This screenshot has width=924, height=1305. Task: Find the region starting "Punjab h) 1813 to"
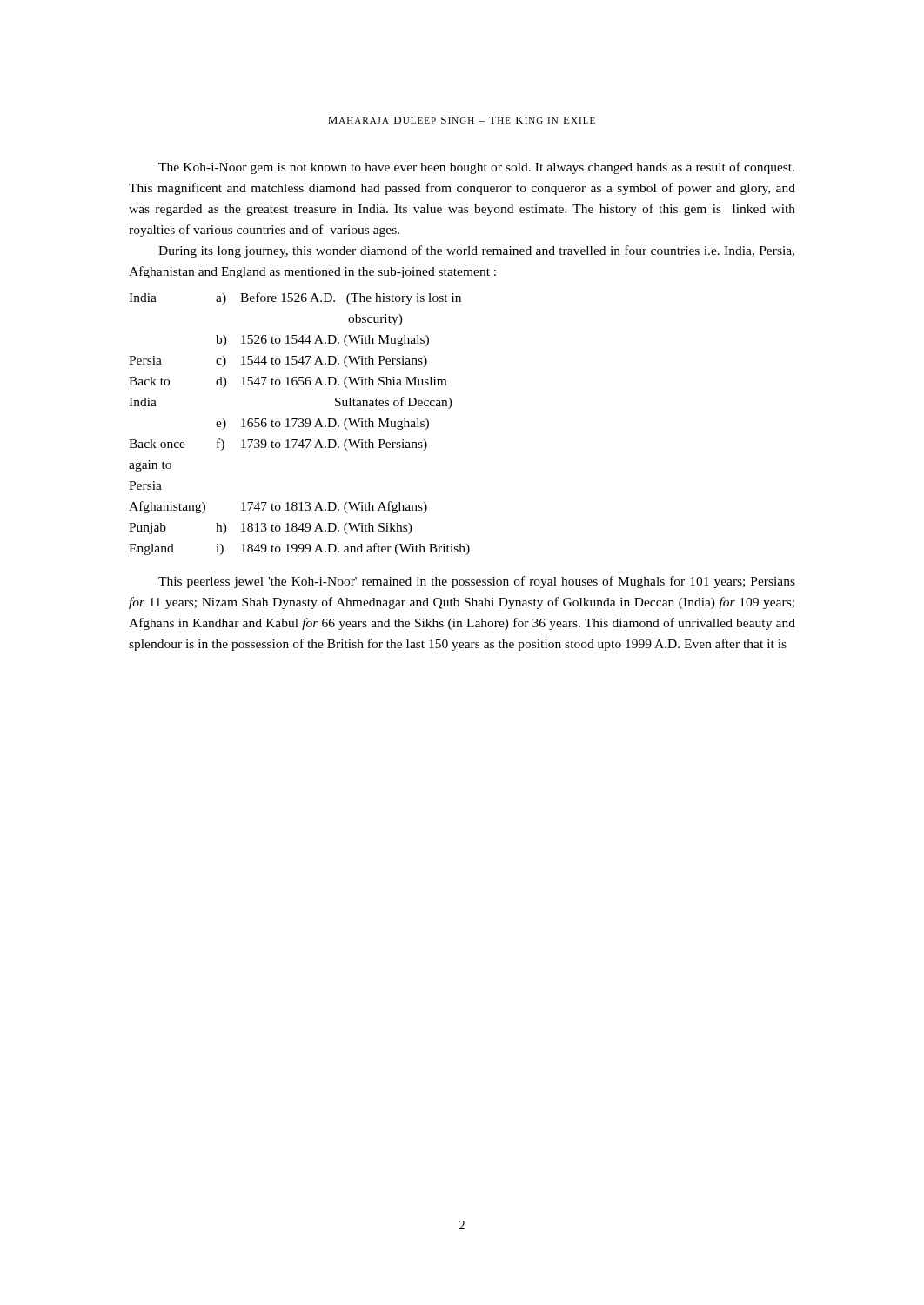point(271,529)
